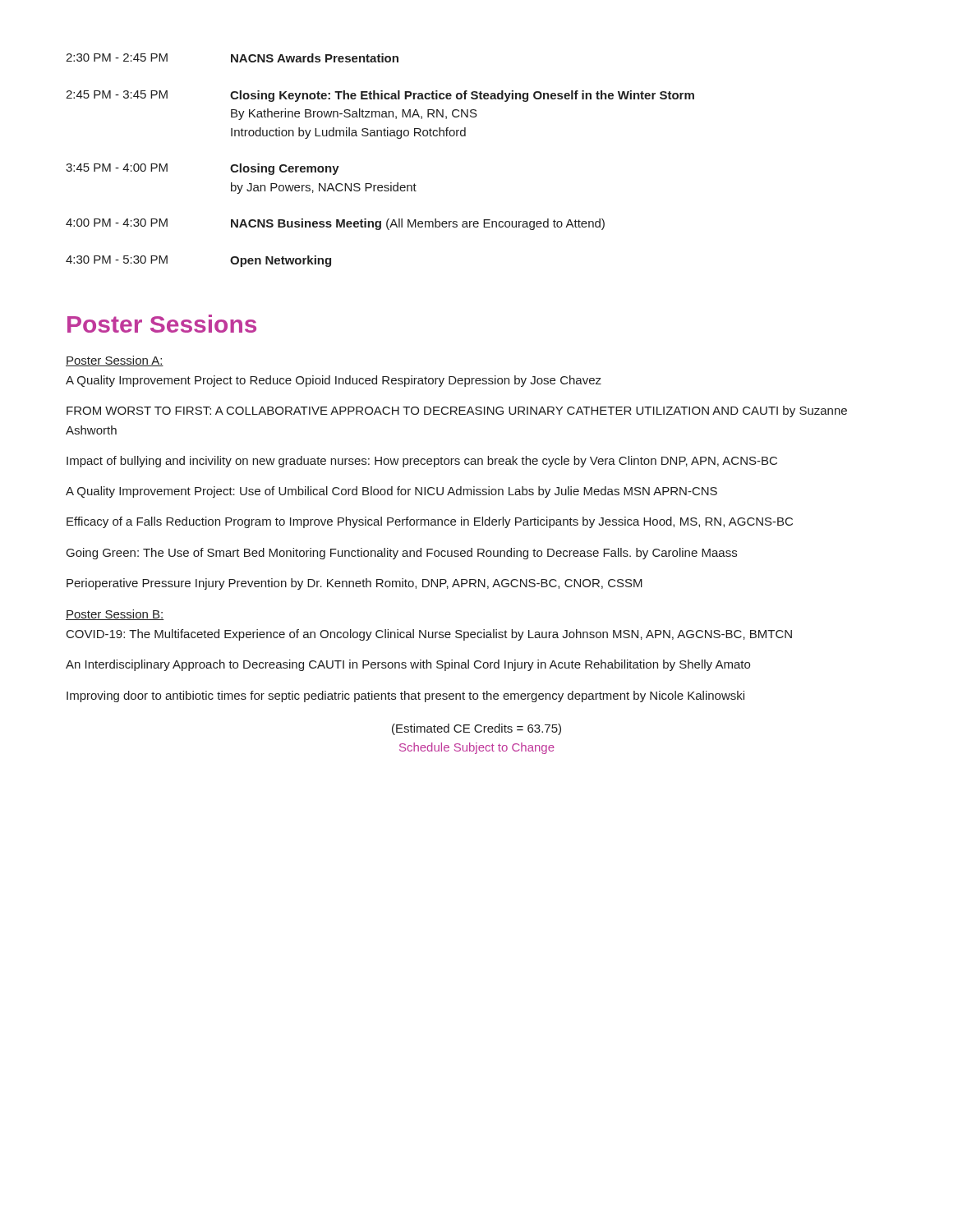
Task: Click on the section header containing "Poster Session B:"
Action: pos(115,614)
